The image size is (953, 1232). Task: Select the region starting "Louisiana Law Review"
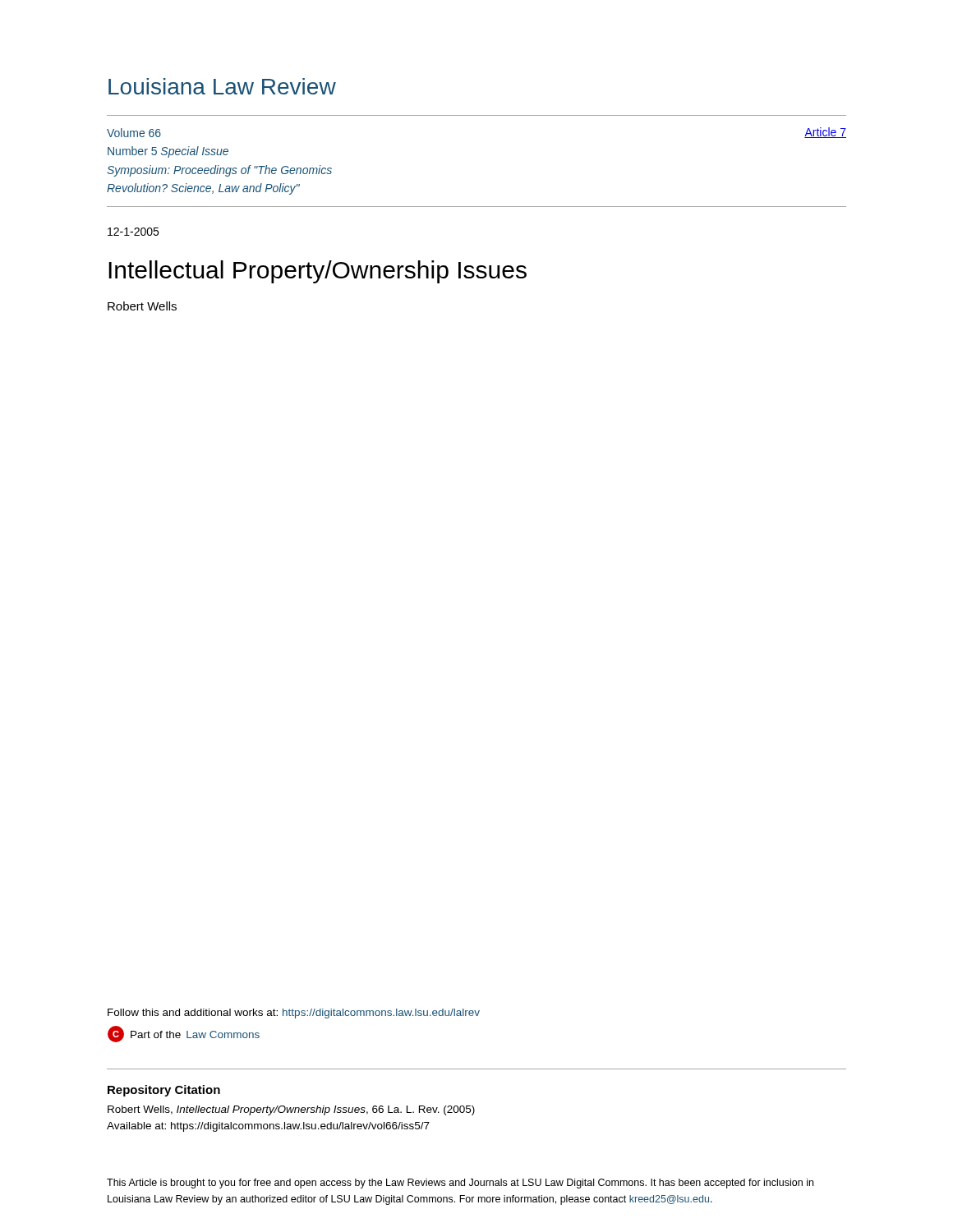click(x=221, y=87)
